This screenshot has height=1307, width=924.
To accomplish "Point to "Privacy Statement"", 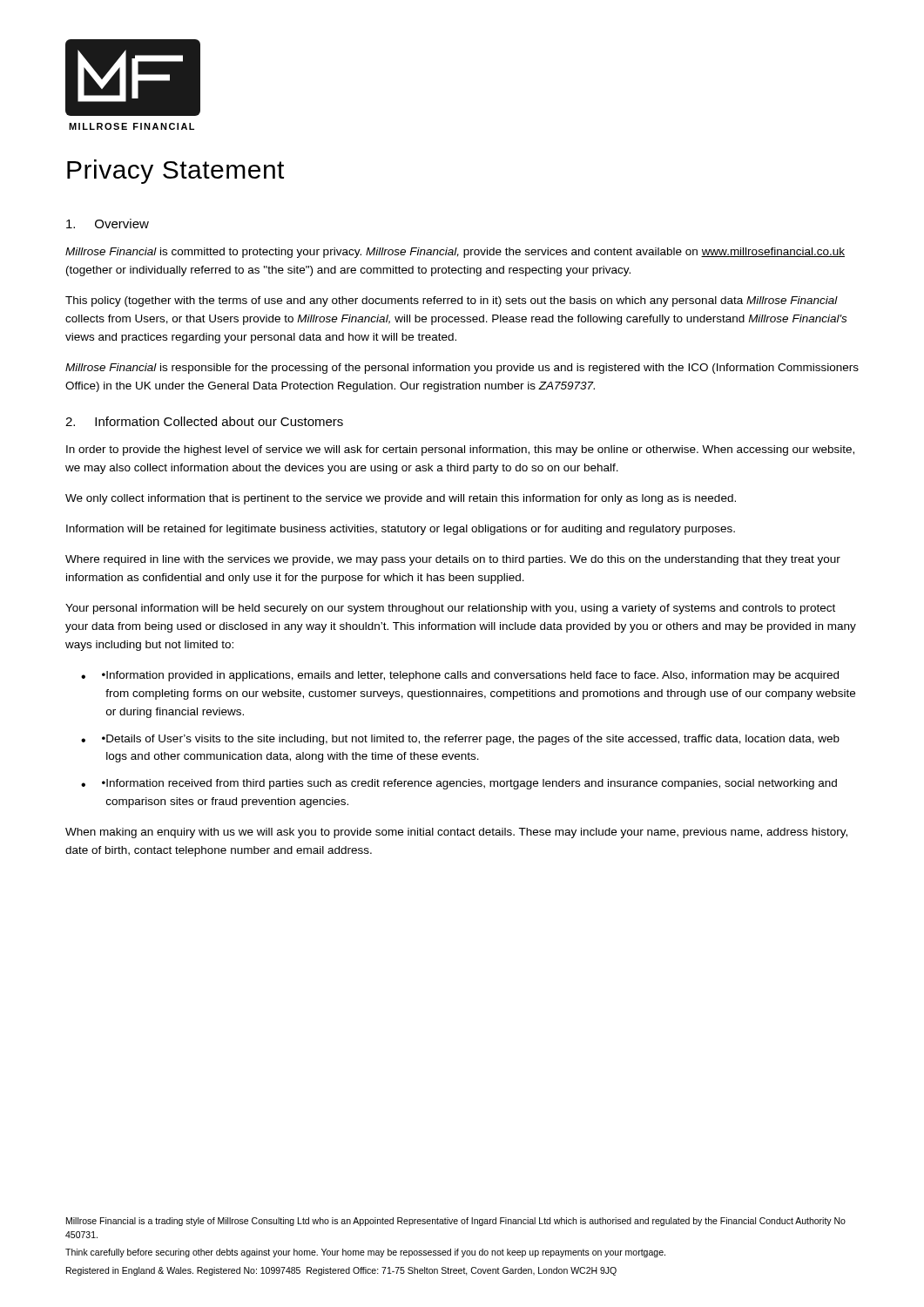I will pos(175,170).
